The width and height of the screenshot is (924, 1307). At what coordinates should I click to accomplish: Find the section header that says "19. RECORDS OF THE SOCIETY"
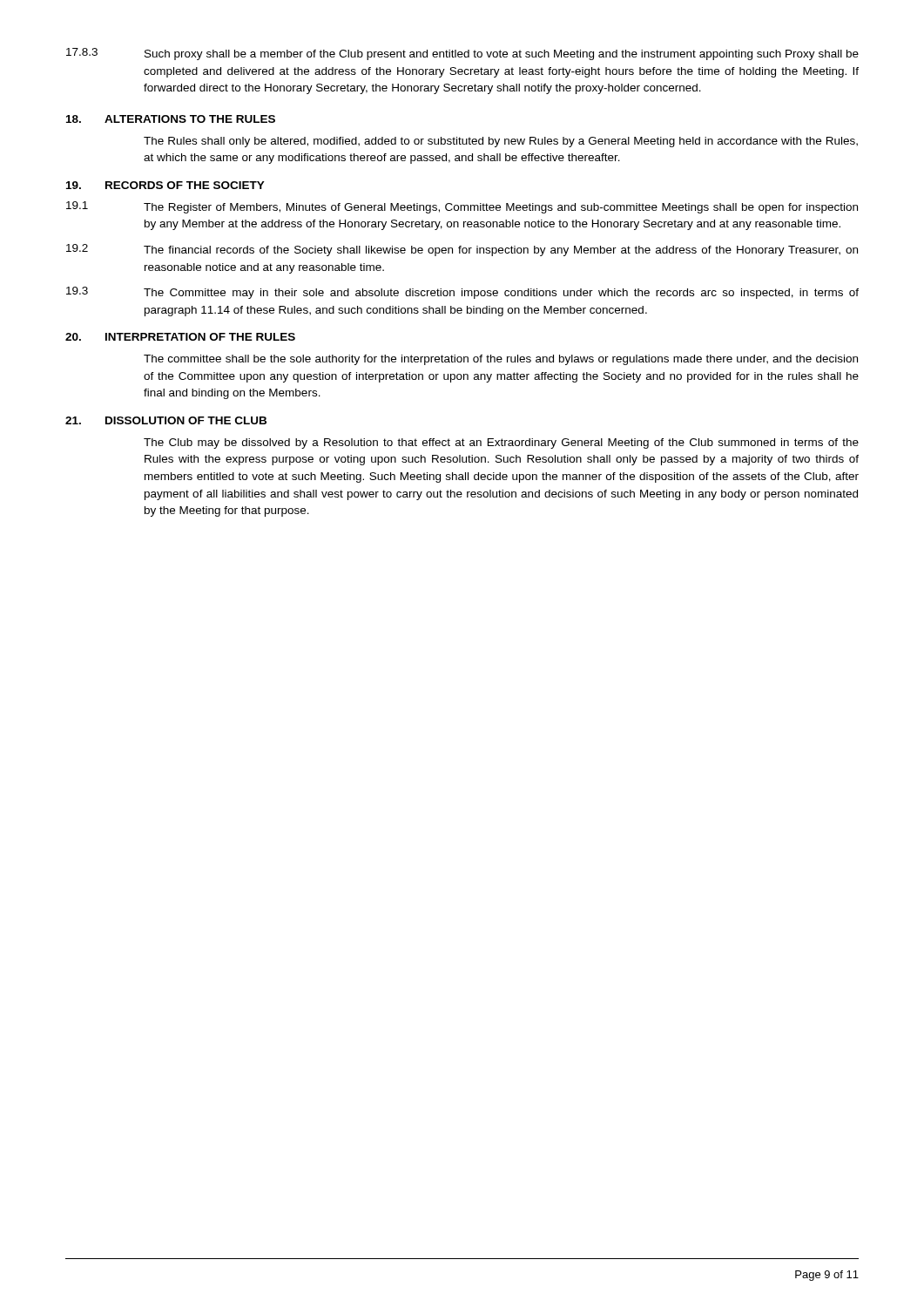(x=165, y=185)
